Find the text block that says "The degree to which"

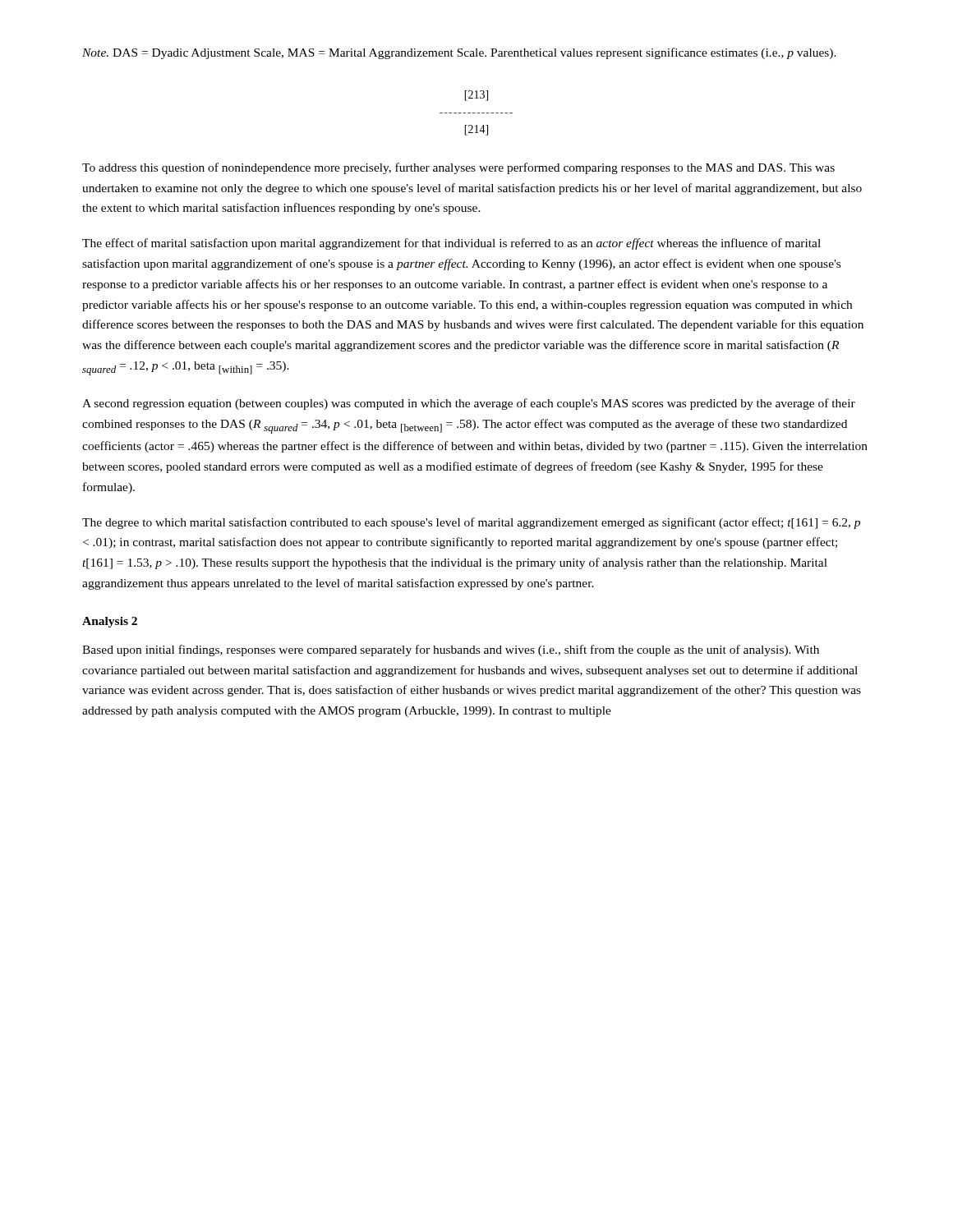coord(476,553)
